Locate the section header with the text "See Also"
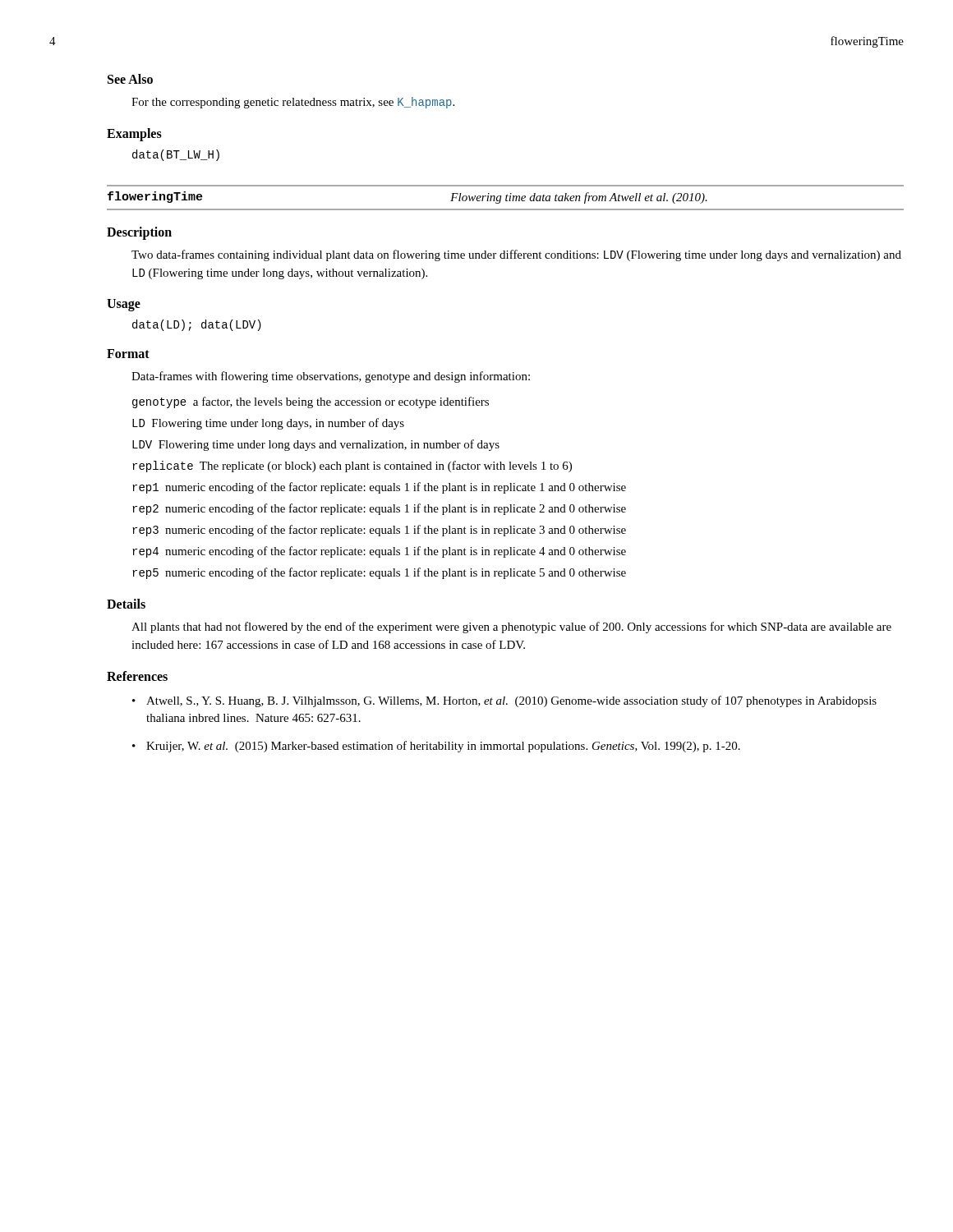Viewport: 953px width, 1232px height. pyautogui.click(x=130, y=79)
